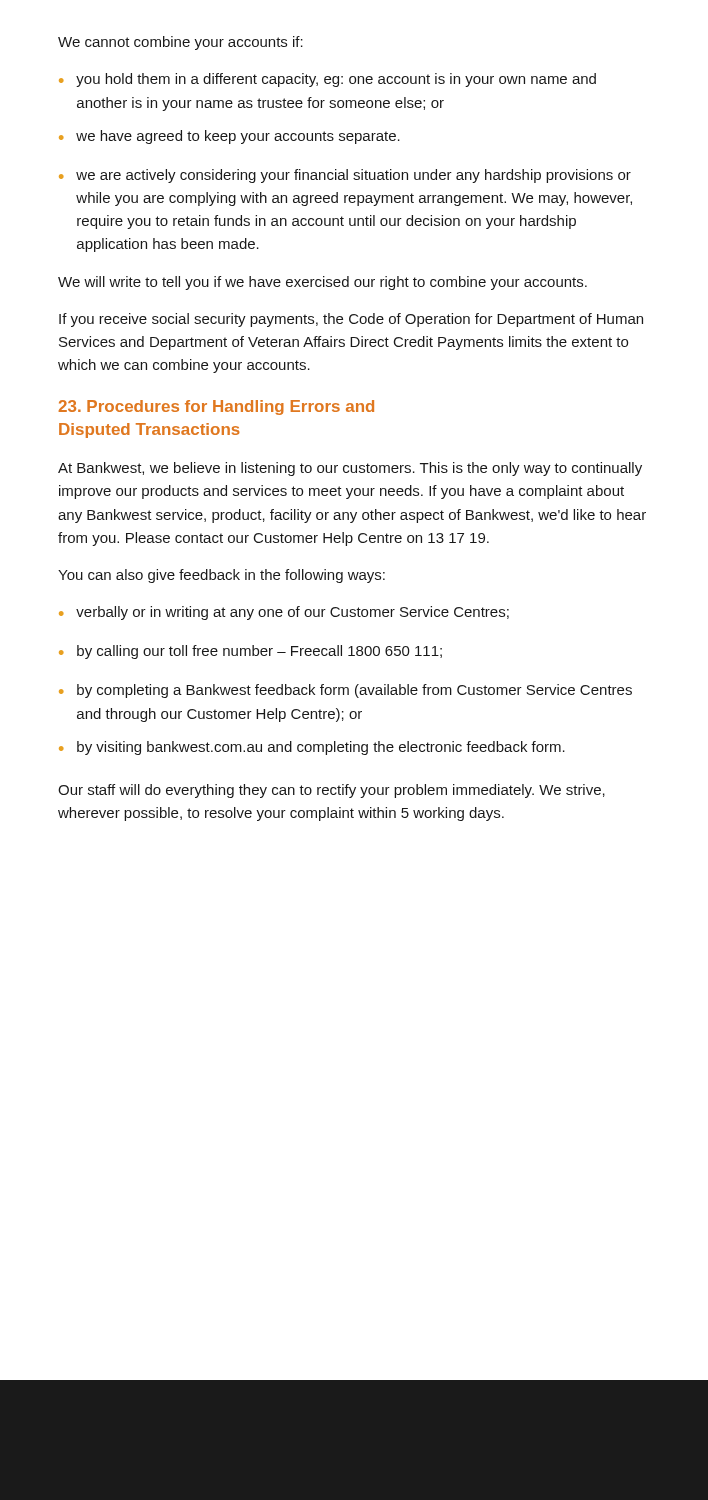
Task: Select the text block that reads "We will write"
Action: pos(323,281)
